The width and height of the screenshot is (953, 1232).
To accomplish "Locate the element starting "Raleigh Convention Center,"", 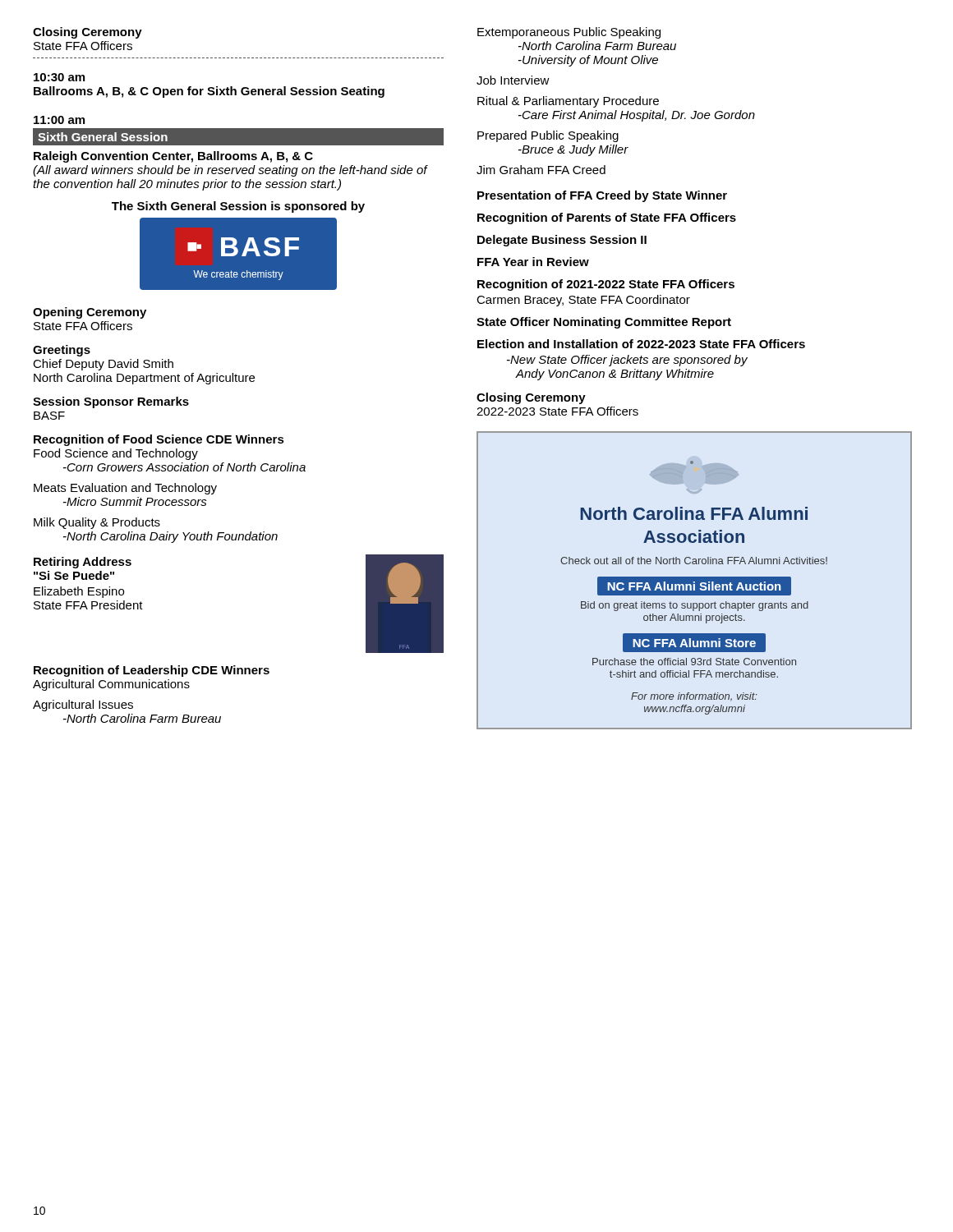I will click(230, 170).
